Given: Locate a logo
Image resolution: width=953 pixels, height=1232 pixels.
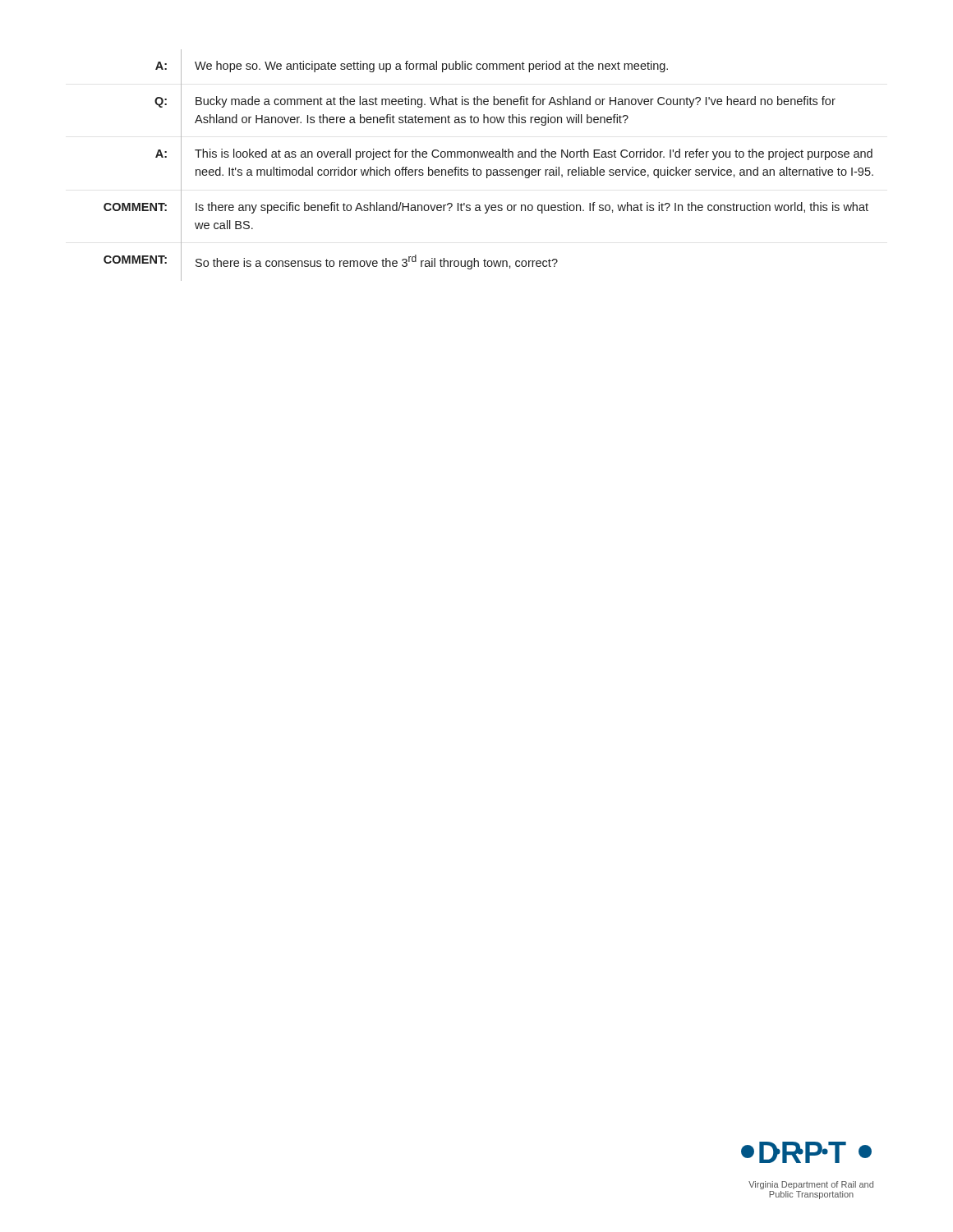Looking at the screenshot, I should pos(811,1163).
